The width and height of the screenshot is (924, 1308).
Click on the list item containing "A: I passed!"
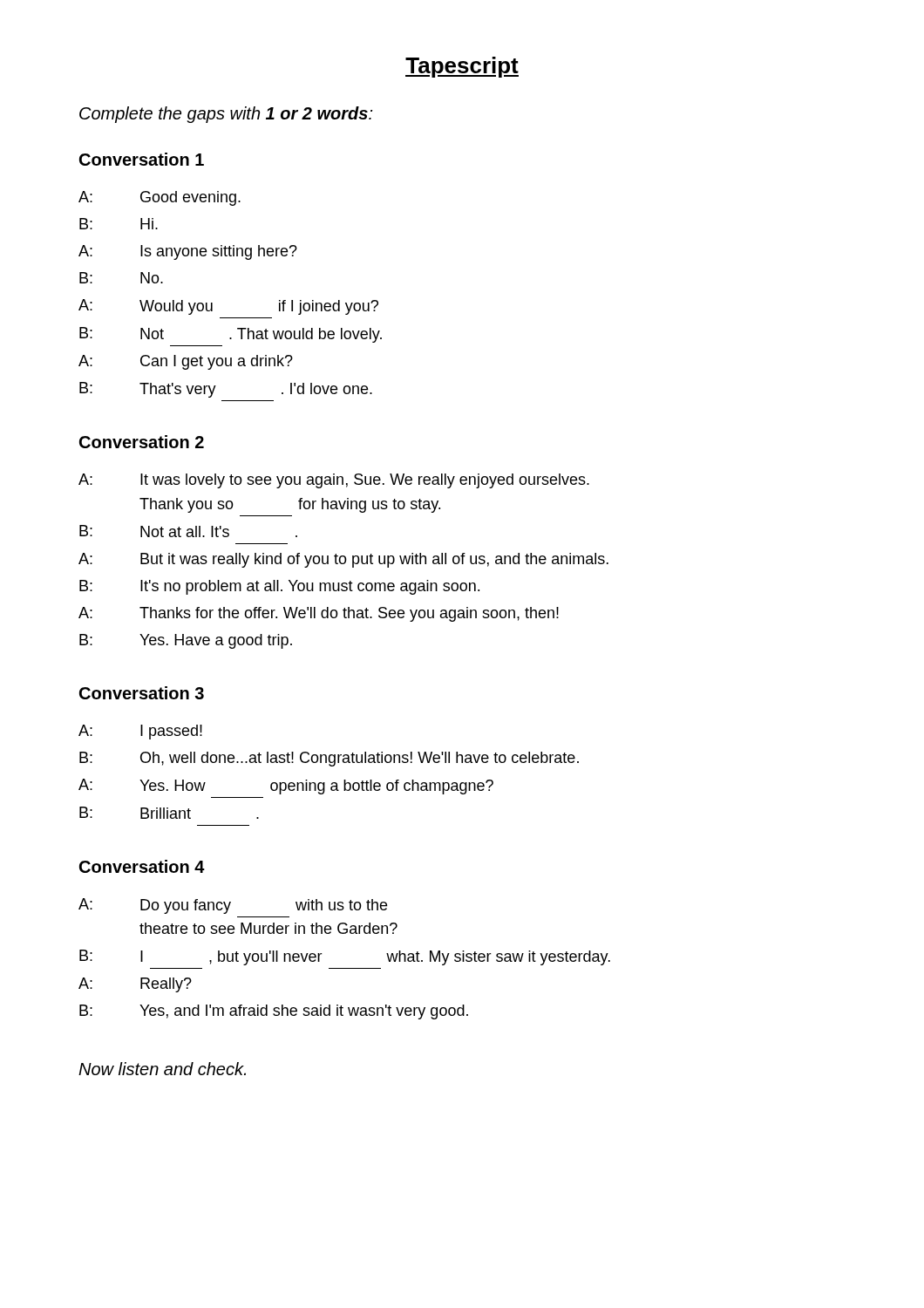click(140, 732)
